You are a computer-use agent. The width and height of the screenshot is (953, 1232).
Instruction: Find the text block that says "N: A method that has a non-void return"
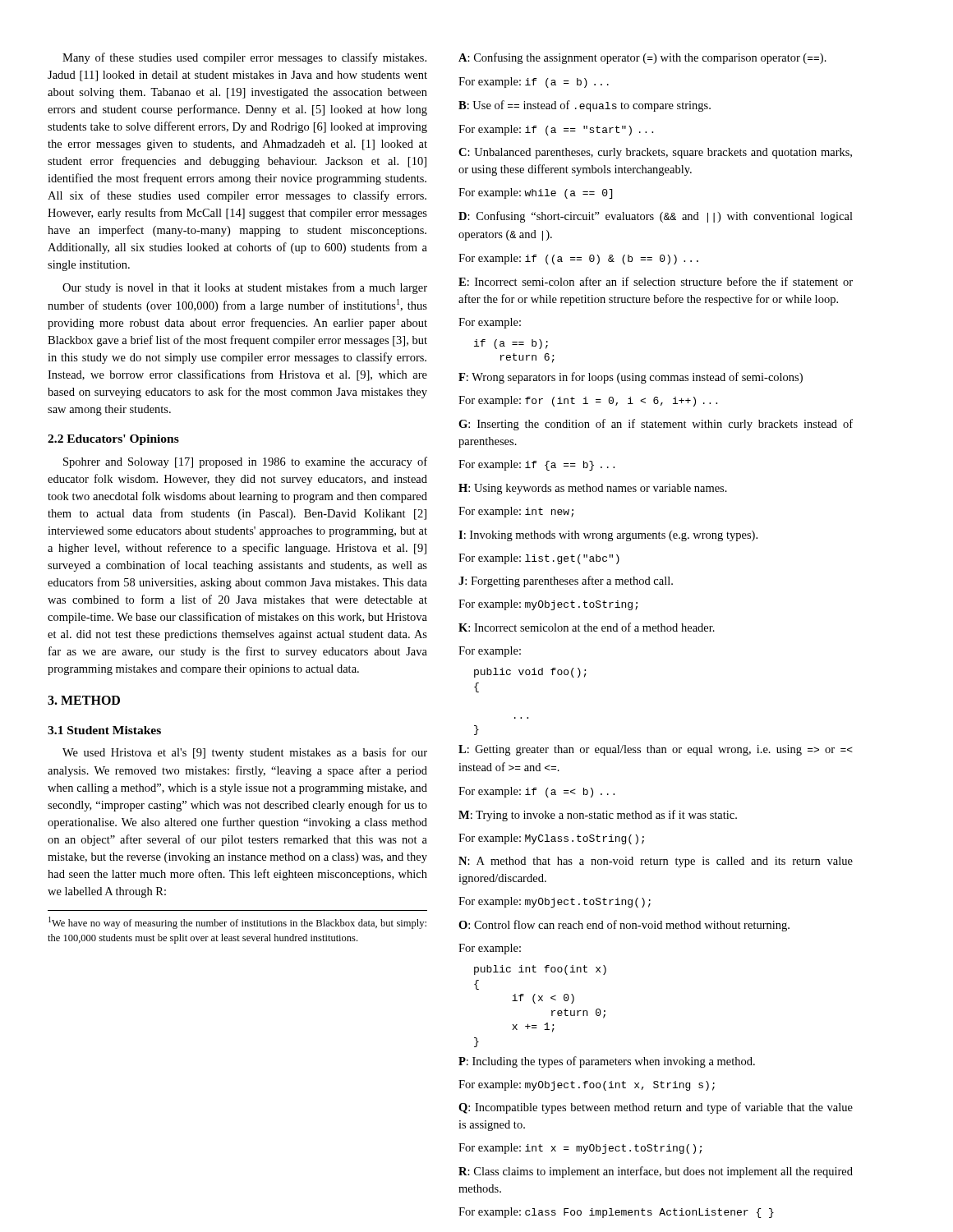click(656, 862)
